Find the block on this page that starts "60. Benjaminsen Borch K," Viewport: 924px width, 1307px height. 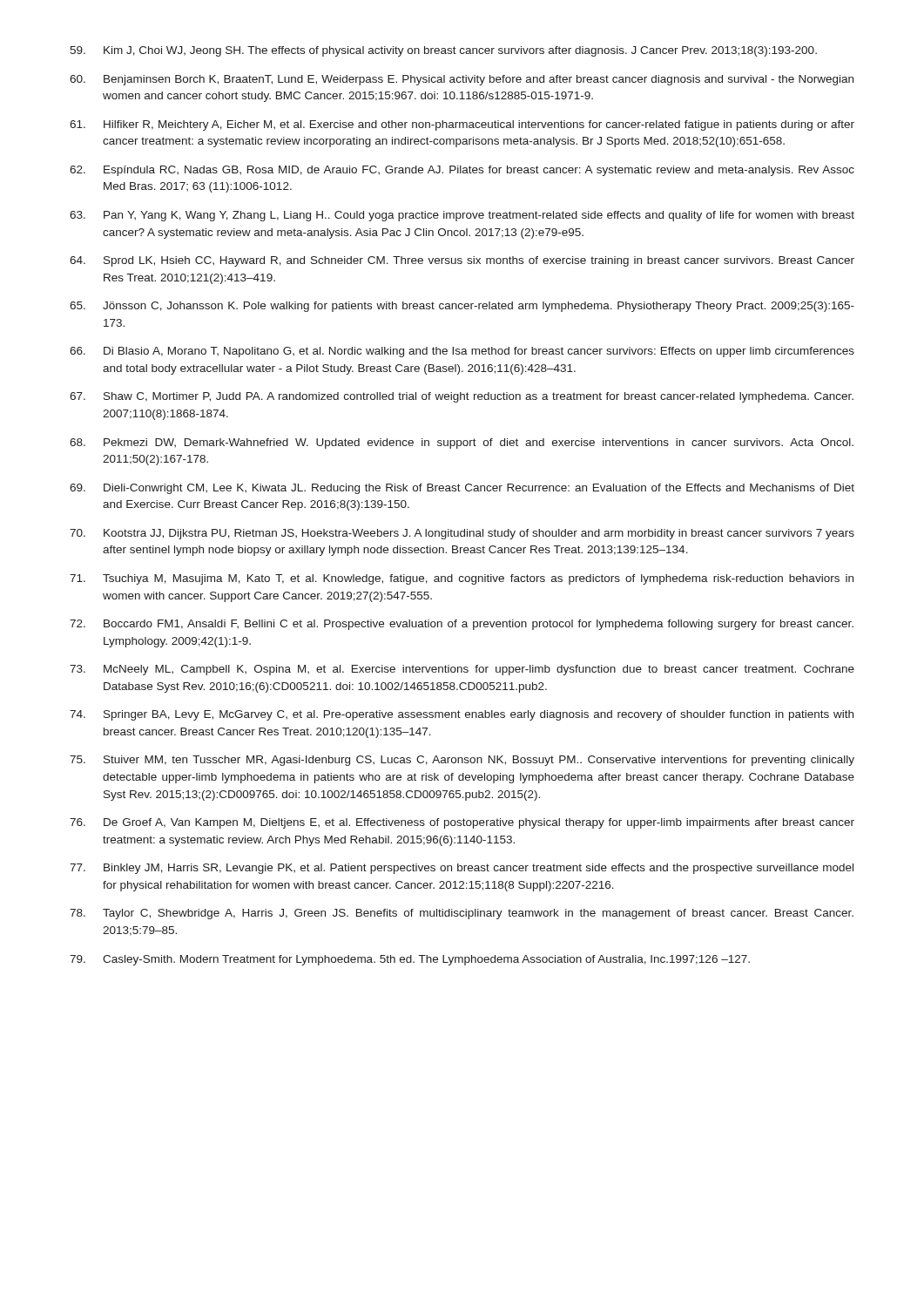[x=462, y=87]
